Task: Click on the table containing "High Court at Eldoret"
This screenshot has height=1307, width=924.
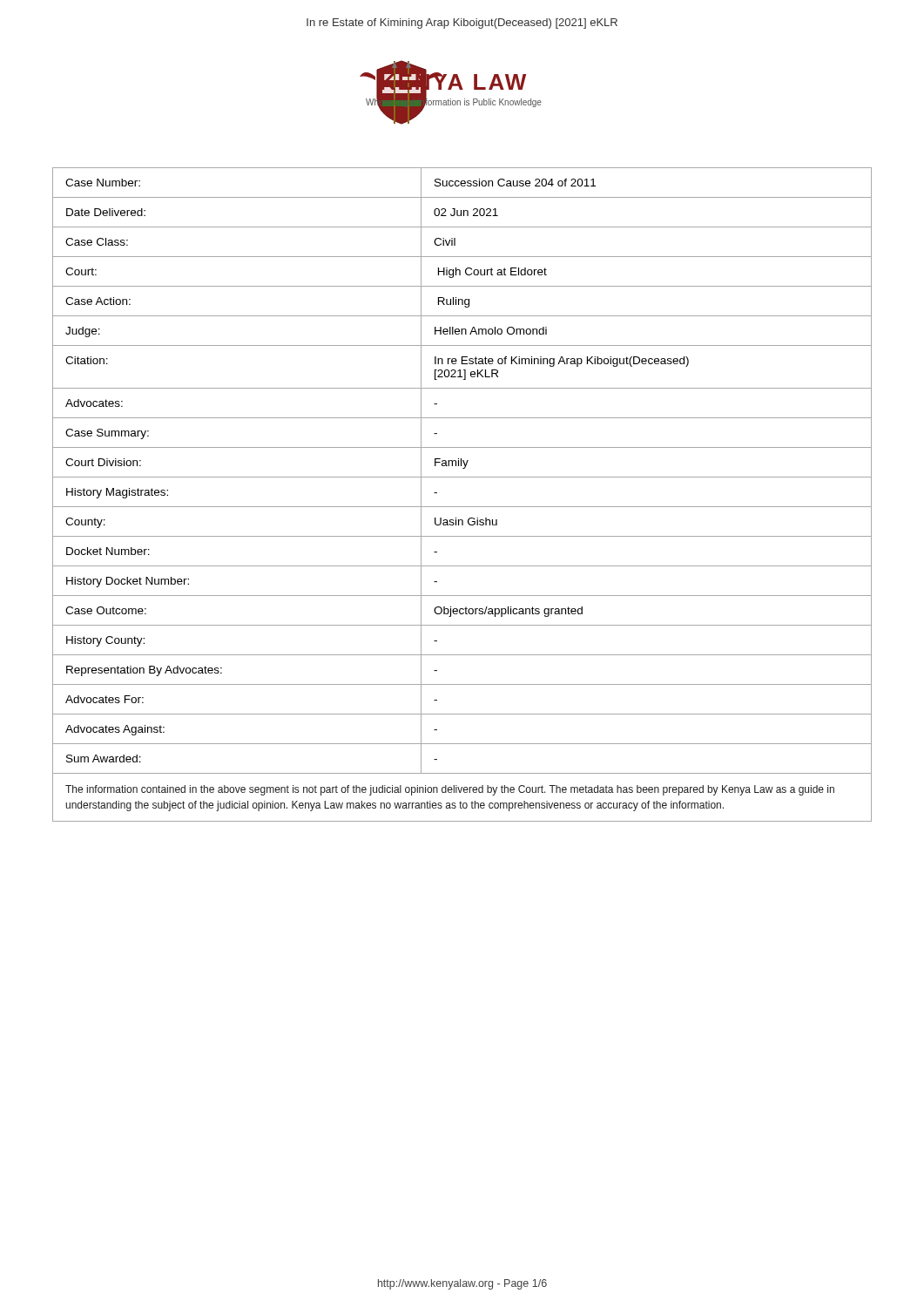Action: [x=462, y=495]
